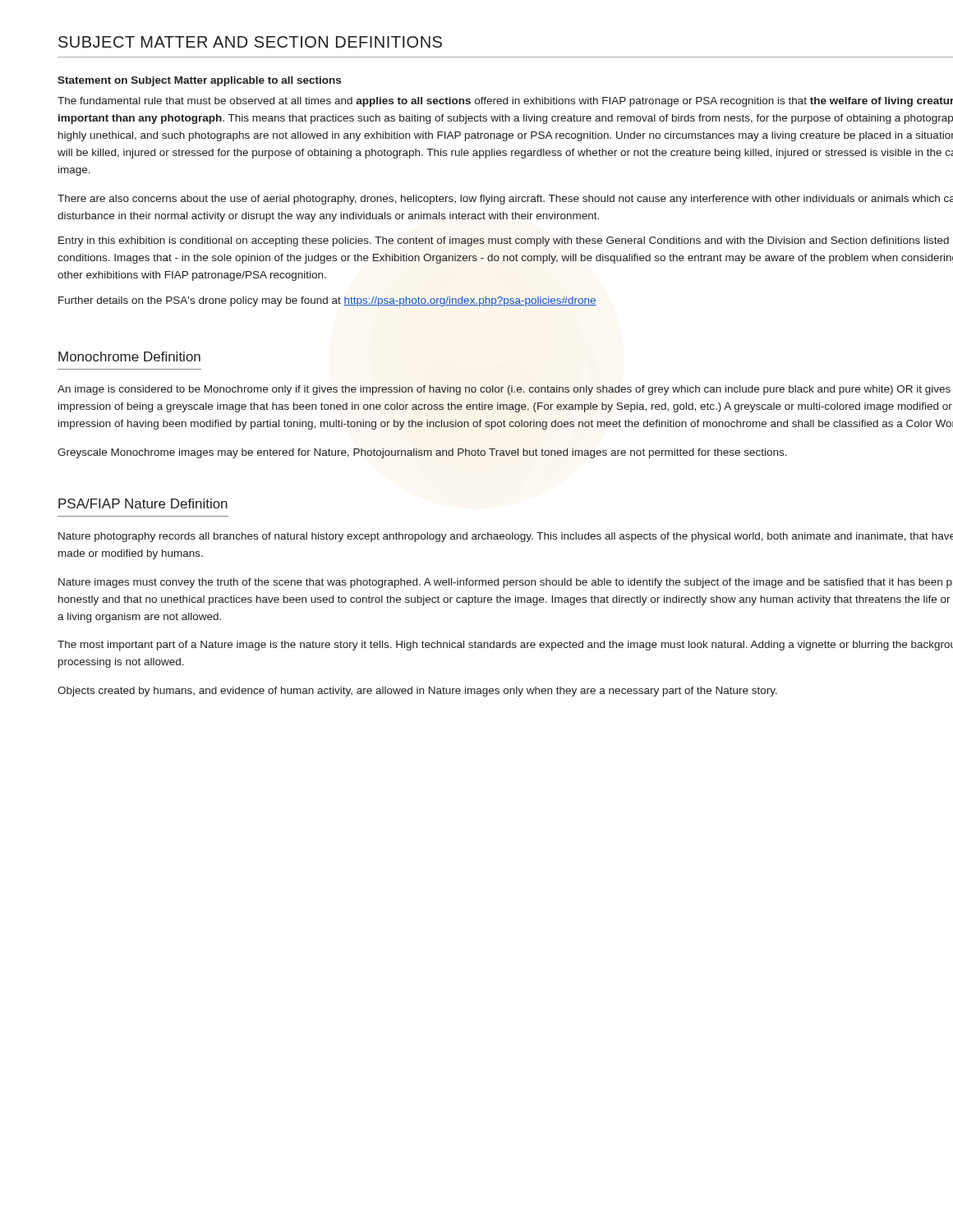
Task: Select the title that says "SUBJECT MATTER AND SECTION DEFINITIONS"
Action: pos(250,42)
